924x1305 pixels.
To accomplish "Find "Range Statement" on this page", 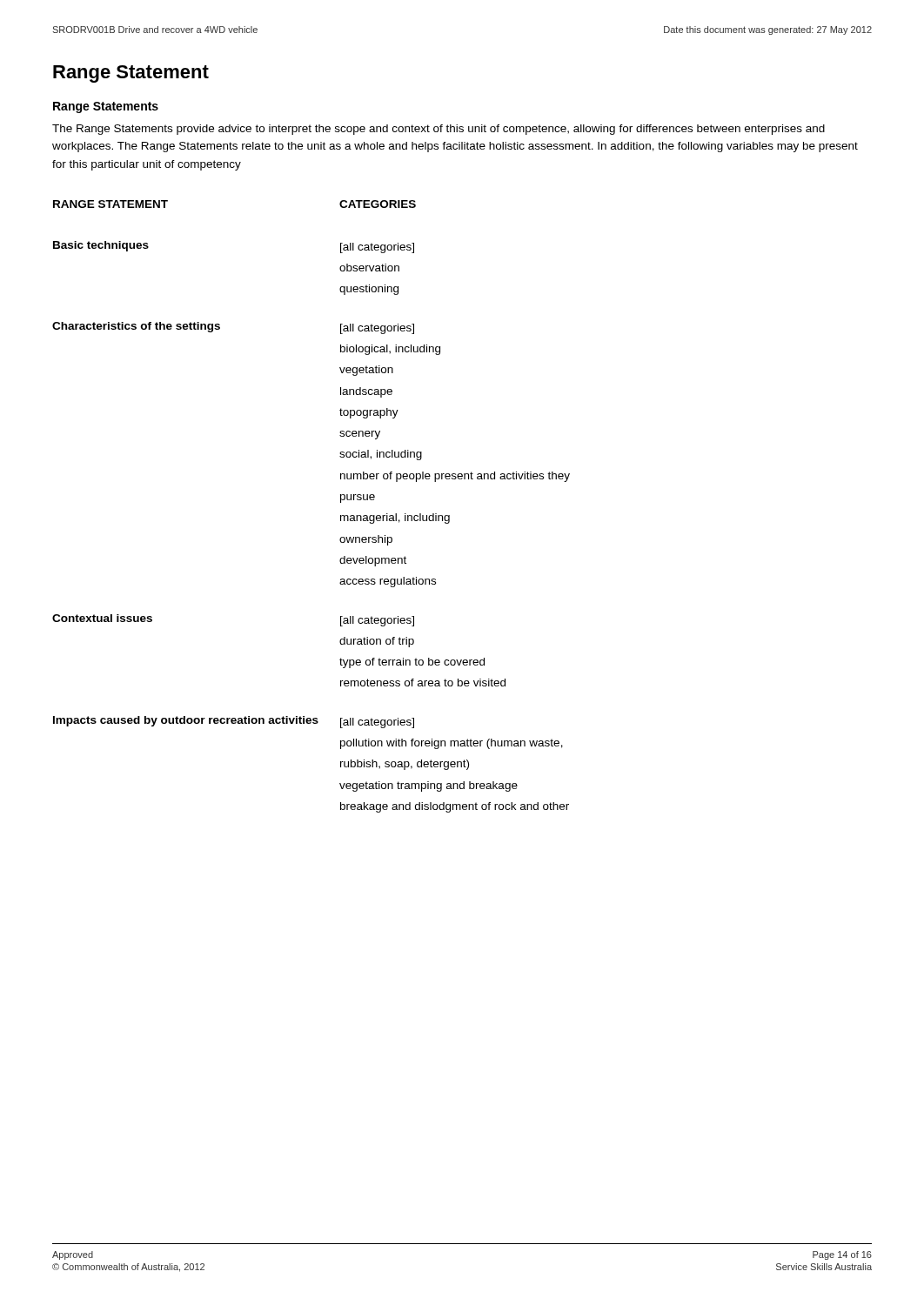I will pyautogui.click(x=130, y=72).
